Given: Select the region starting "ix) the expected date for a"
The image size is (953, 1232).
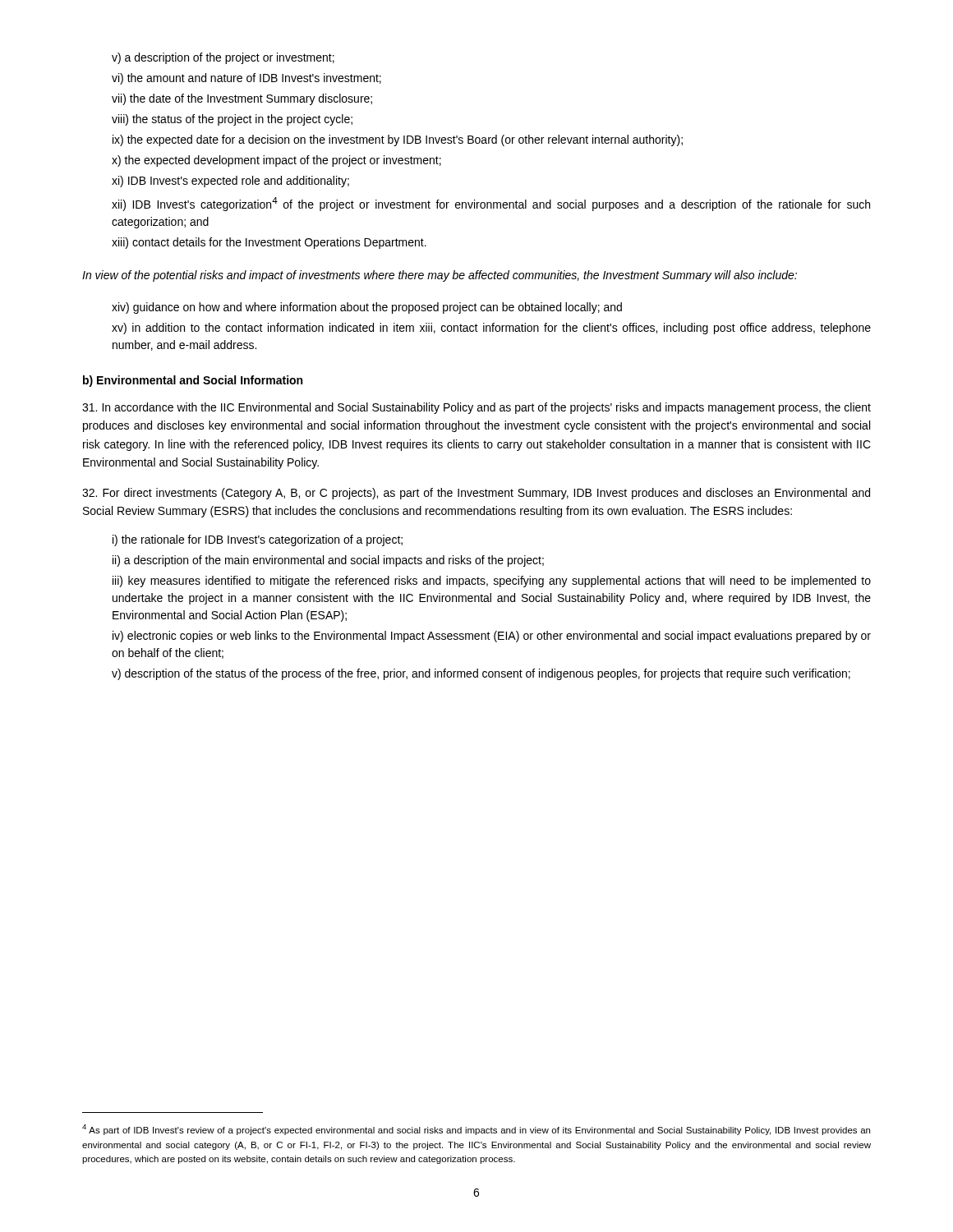Looking at the screenshot, I should (398, 140).
